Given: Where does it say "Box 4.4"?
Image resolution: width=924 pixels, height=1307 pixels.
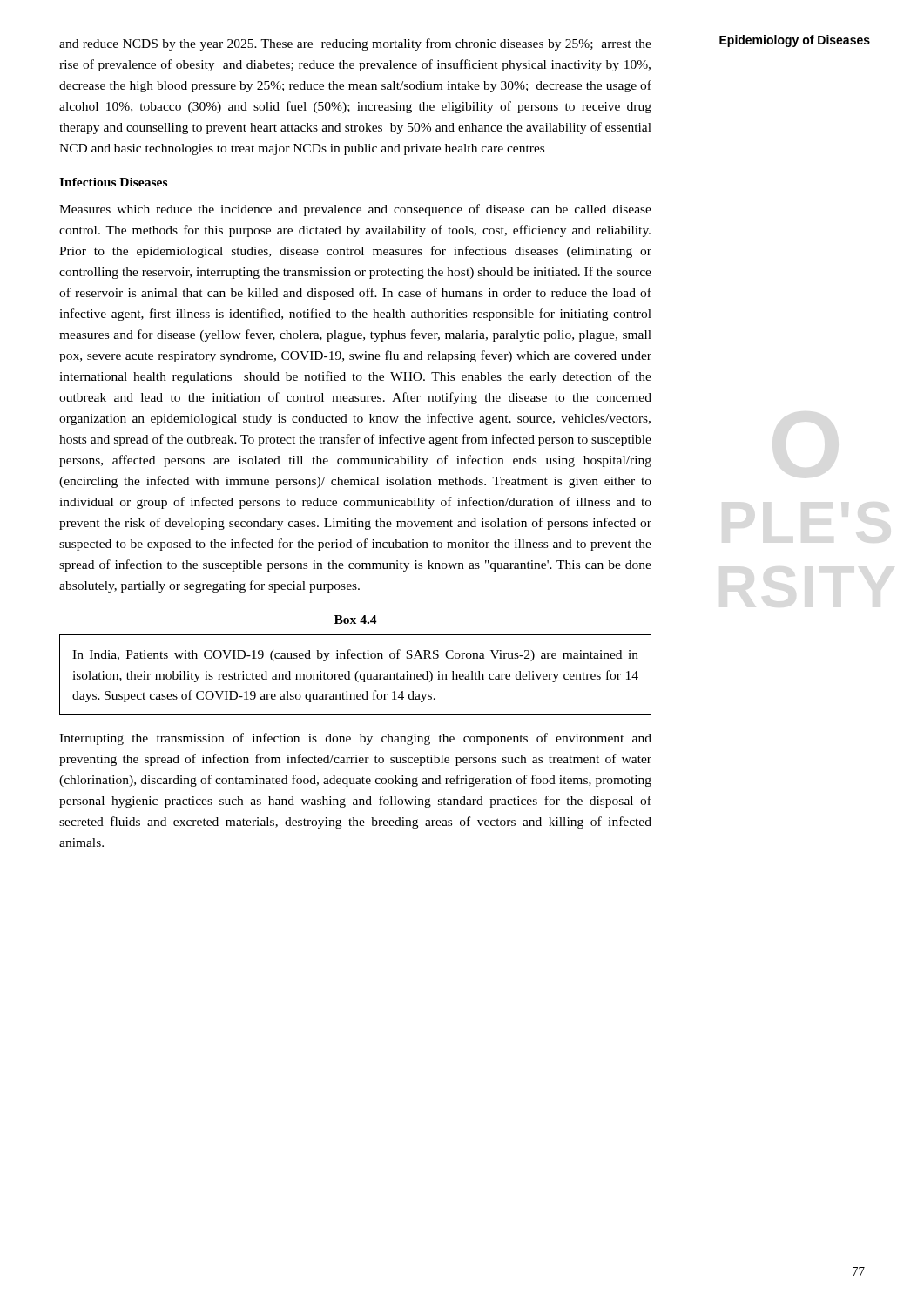Looking at the screenshot, I should point(355,619).
